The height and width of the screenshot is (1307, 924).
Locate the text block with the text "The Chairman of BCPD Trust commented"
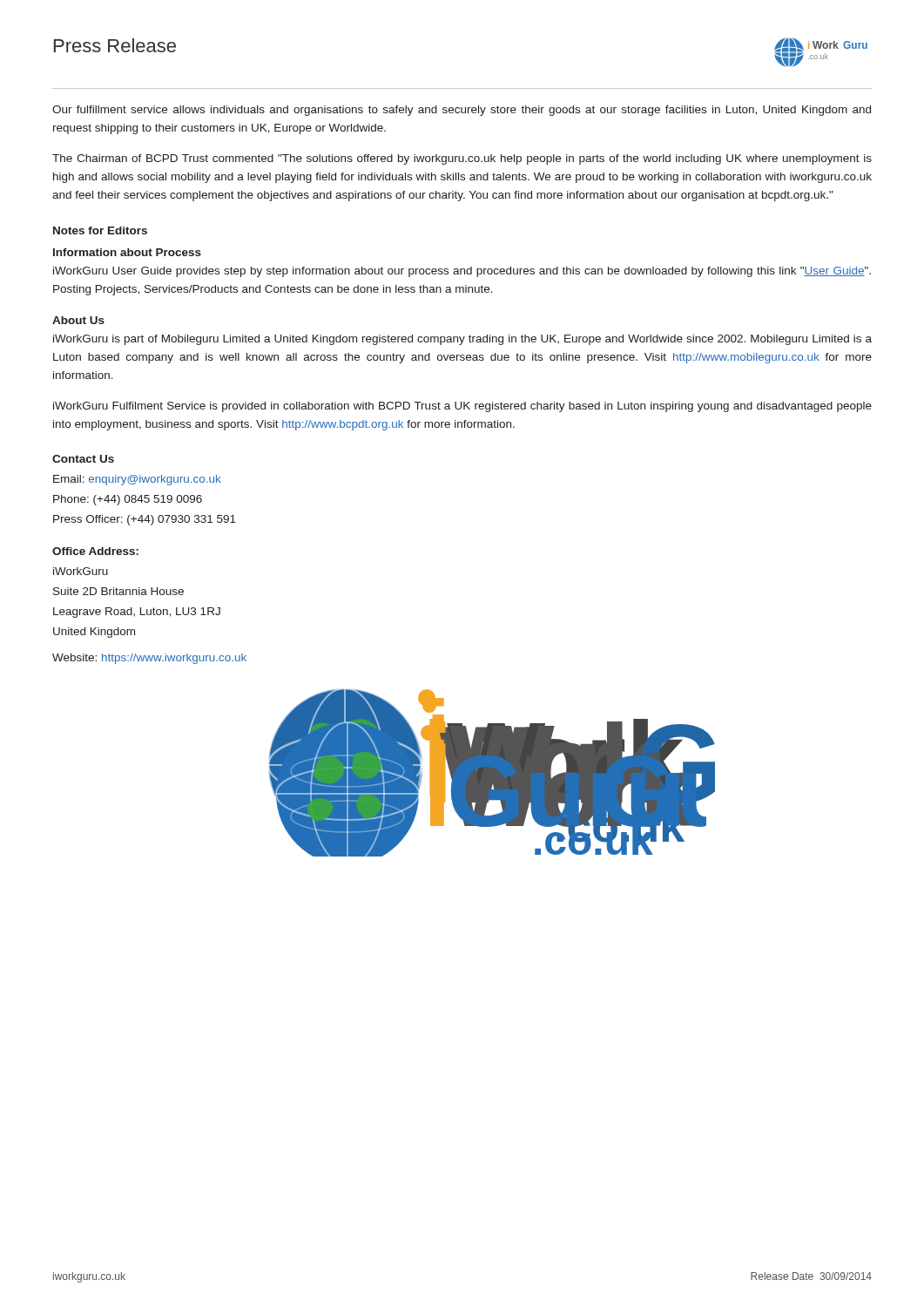(462, 176)
